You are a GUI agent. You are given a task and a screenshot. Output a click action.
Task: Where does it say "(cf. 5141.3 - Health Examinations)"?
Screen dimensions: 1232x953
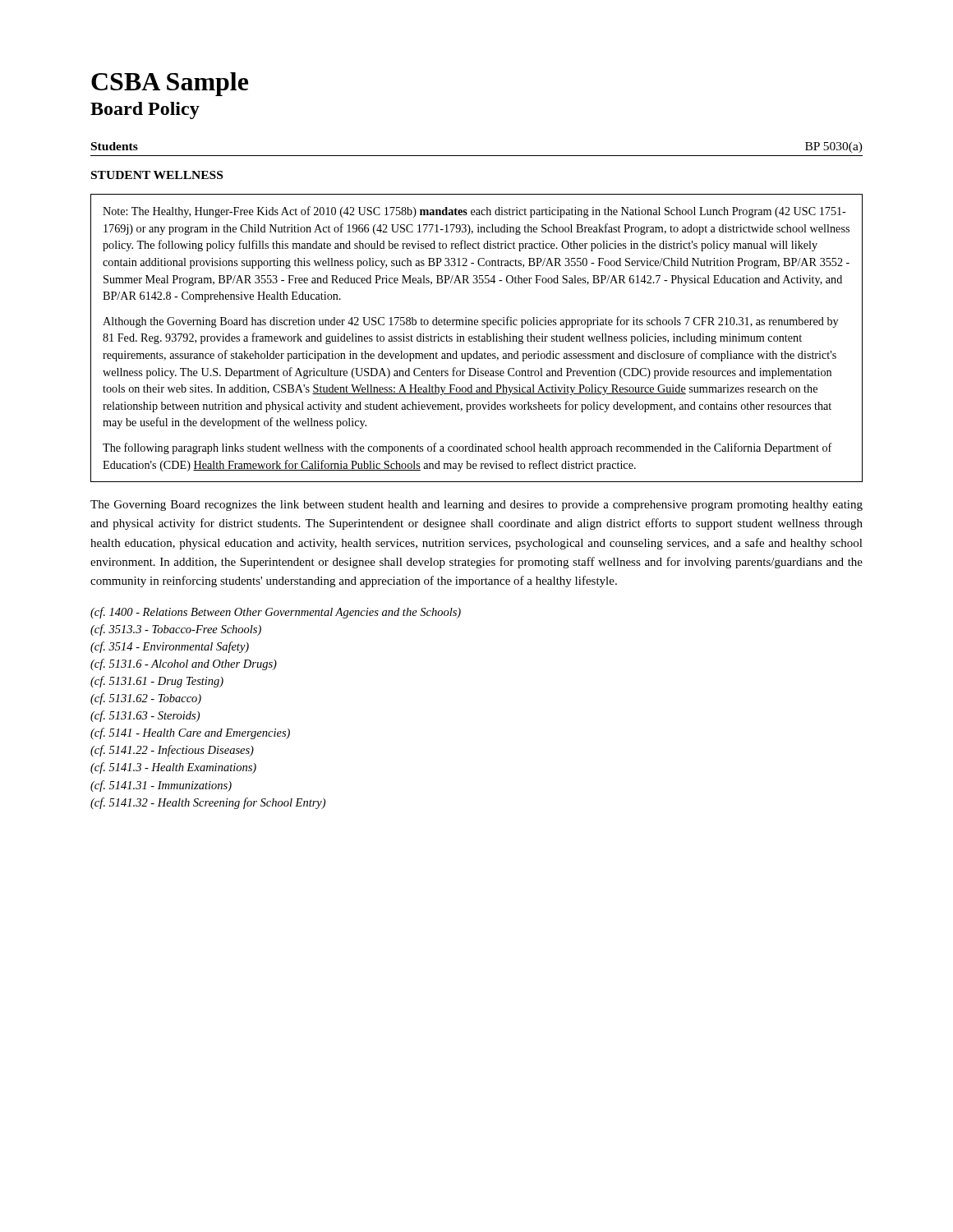point(173,768)
